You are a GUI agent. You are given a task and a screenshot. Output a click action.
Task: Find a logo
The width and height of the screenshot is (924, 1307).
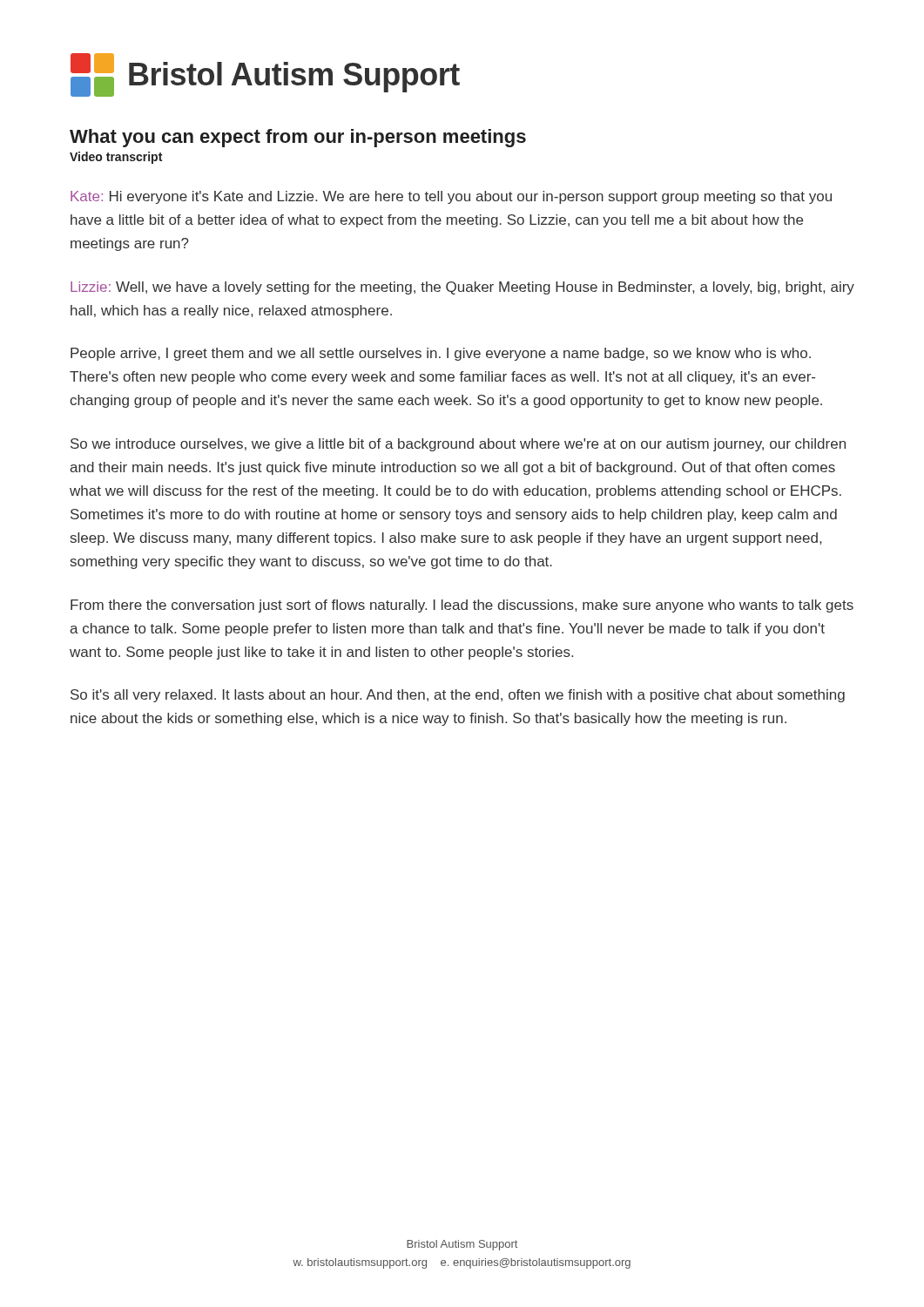coord(462,75)
